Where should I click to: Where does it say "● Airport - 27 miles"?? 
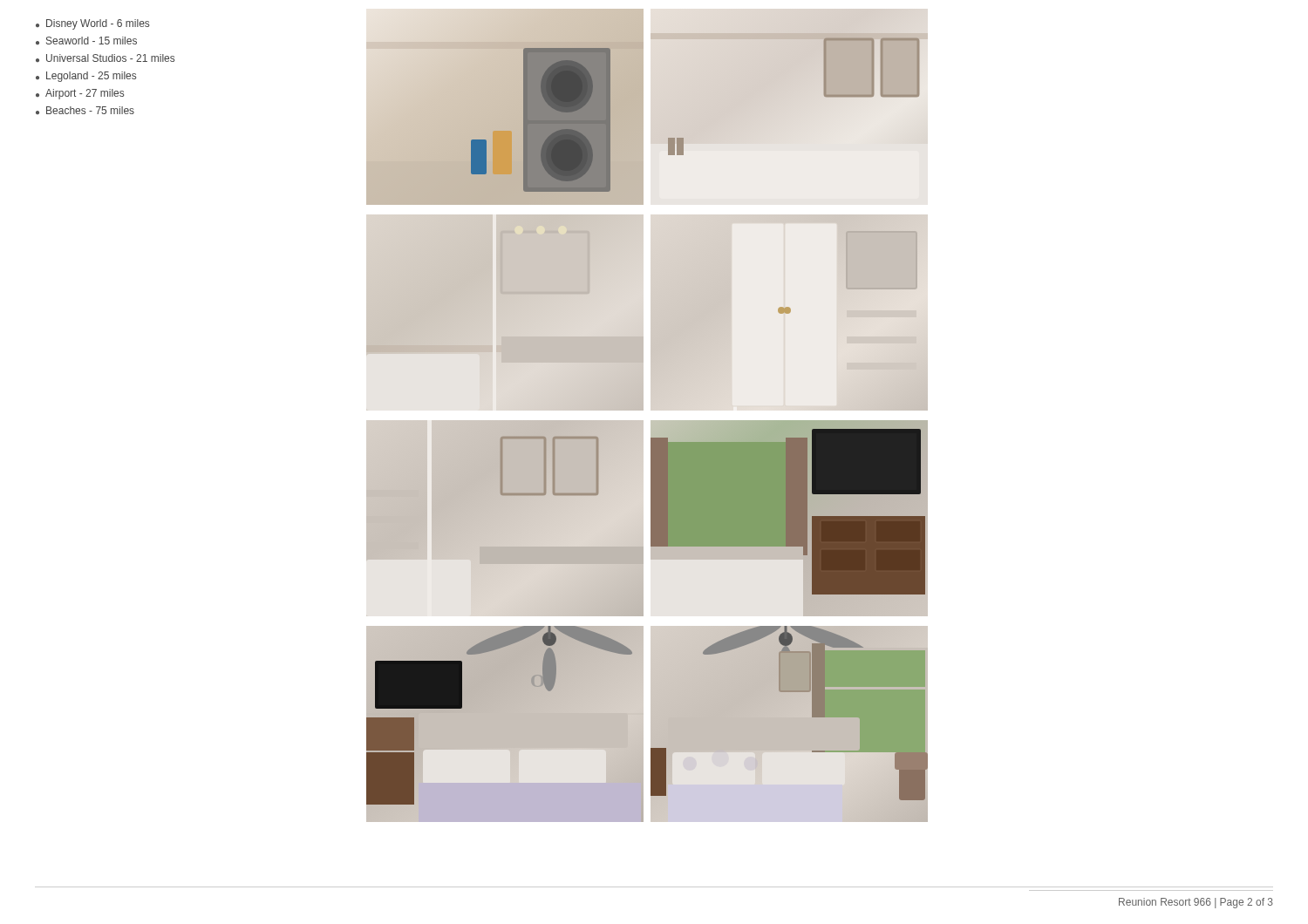[80, 95]
